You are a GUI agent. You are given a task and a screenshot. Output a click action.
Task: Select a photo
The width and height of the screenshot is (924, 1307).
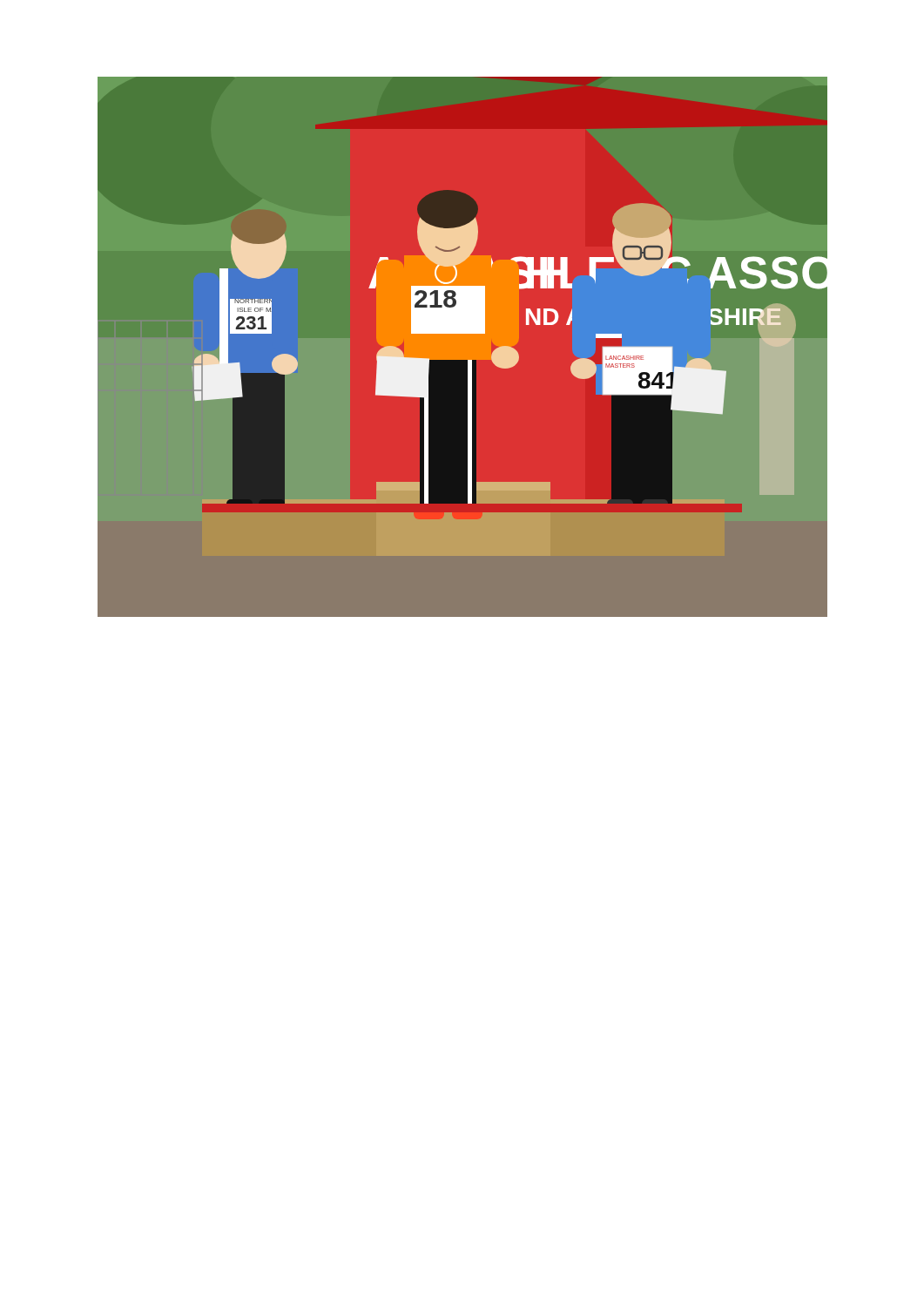(462, 347)
